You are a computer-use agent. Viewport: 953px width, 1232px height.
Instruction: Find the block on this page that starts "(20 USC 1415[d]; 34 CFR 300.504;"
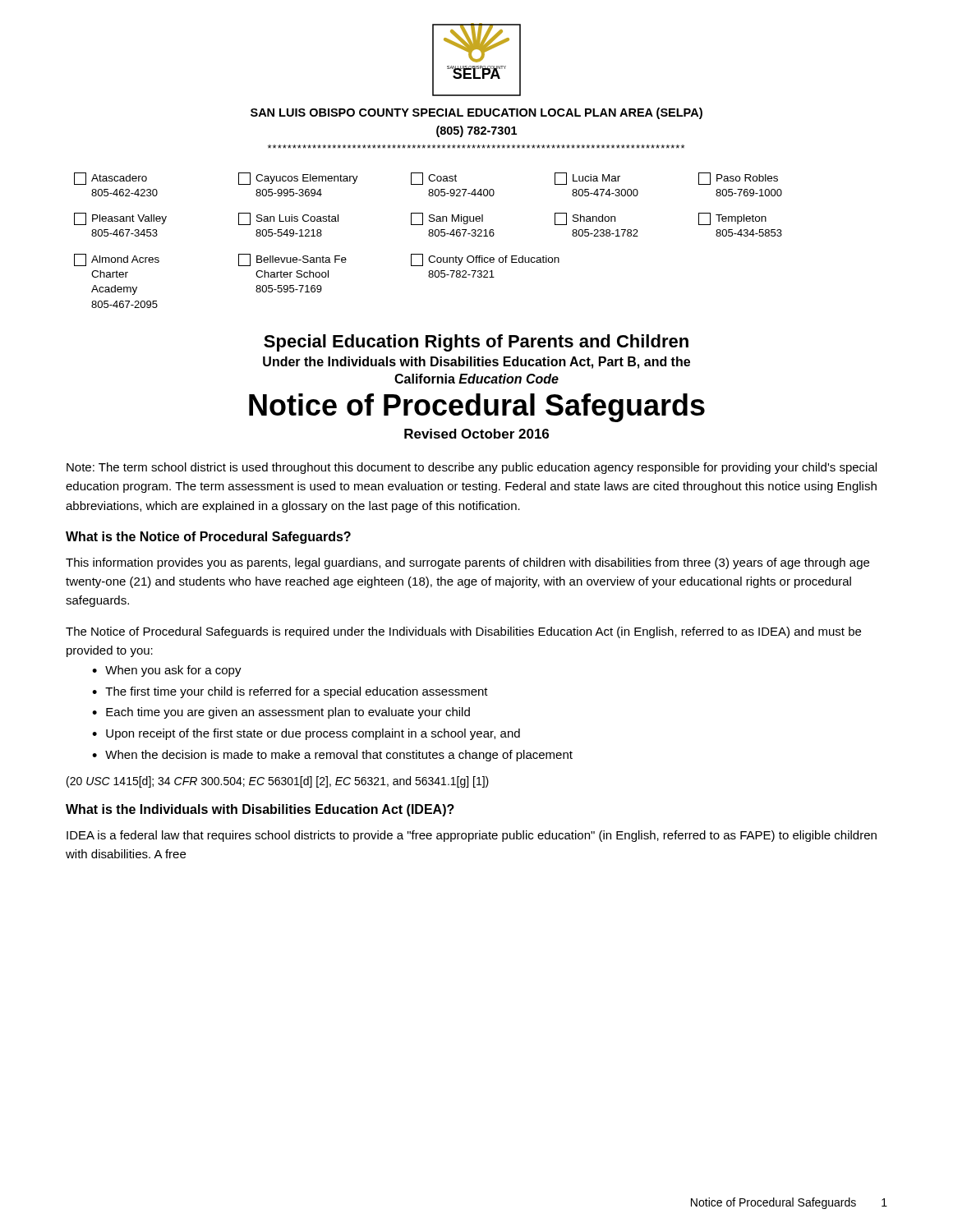tap(277, 781)
